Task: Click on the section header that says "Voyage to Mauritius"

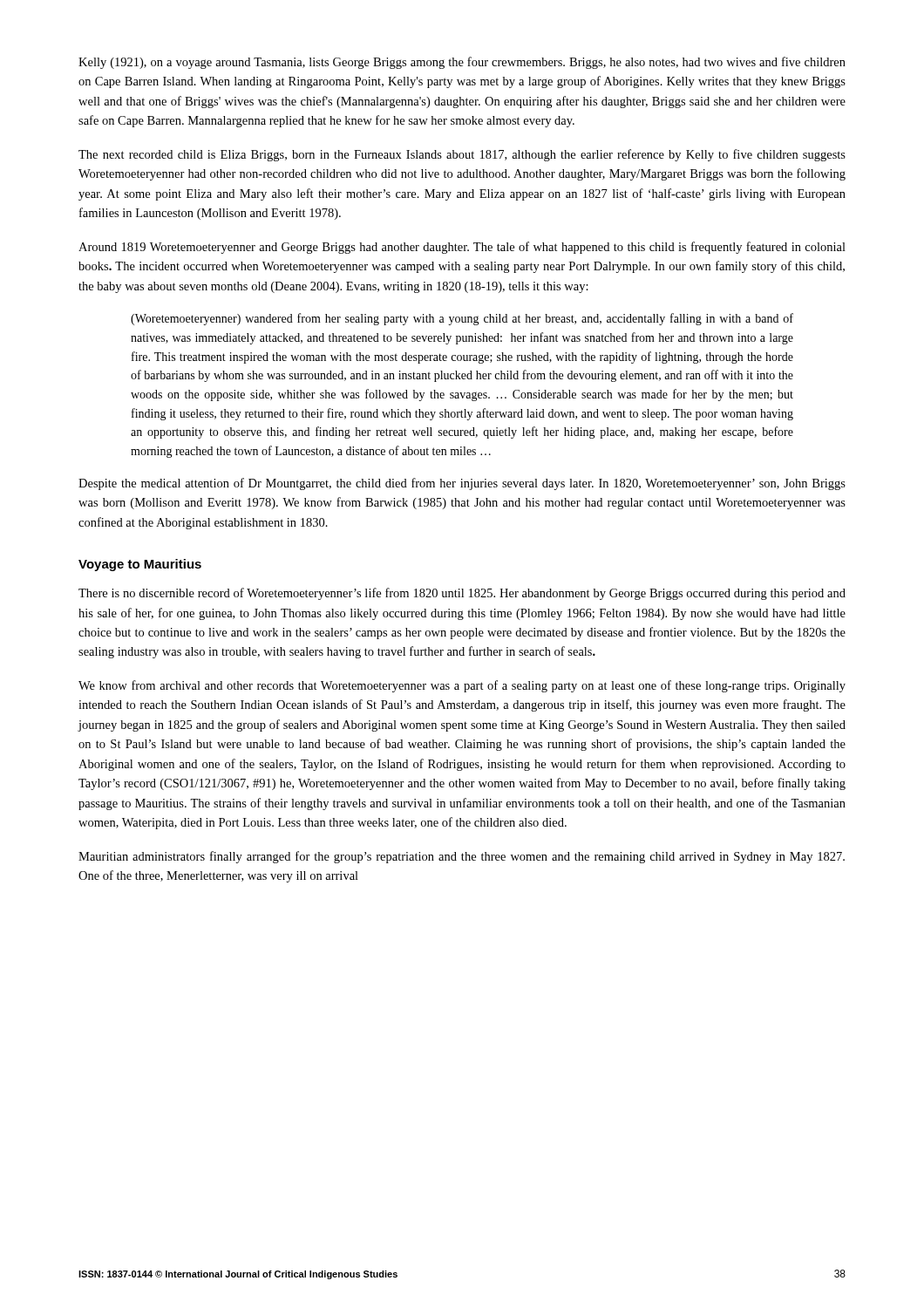Action: pyautogui.click(x=140, y=564)
